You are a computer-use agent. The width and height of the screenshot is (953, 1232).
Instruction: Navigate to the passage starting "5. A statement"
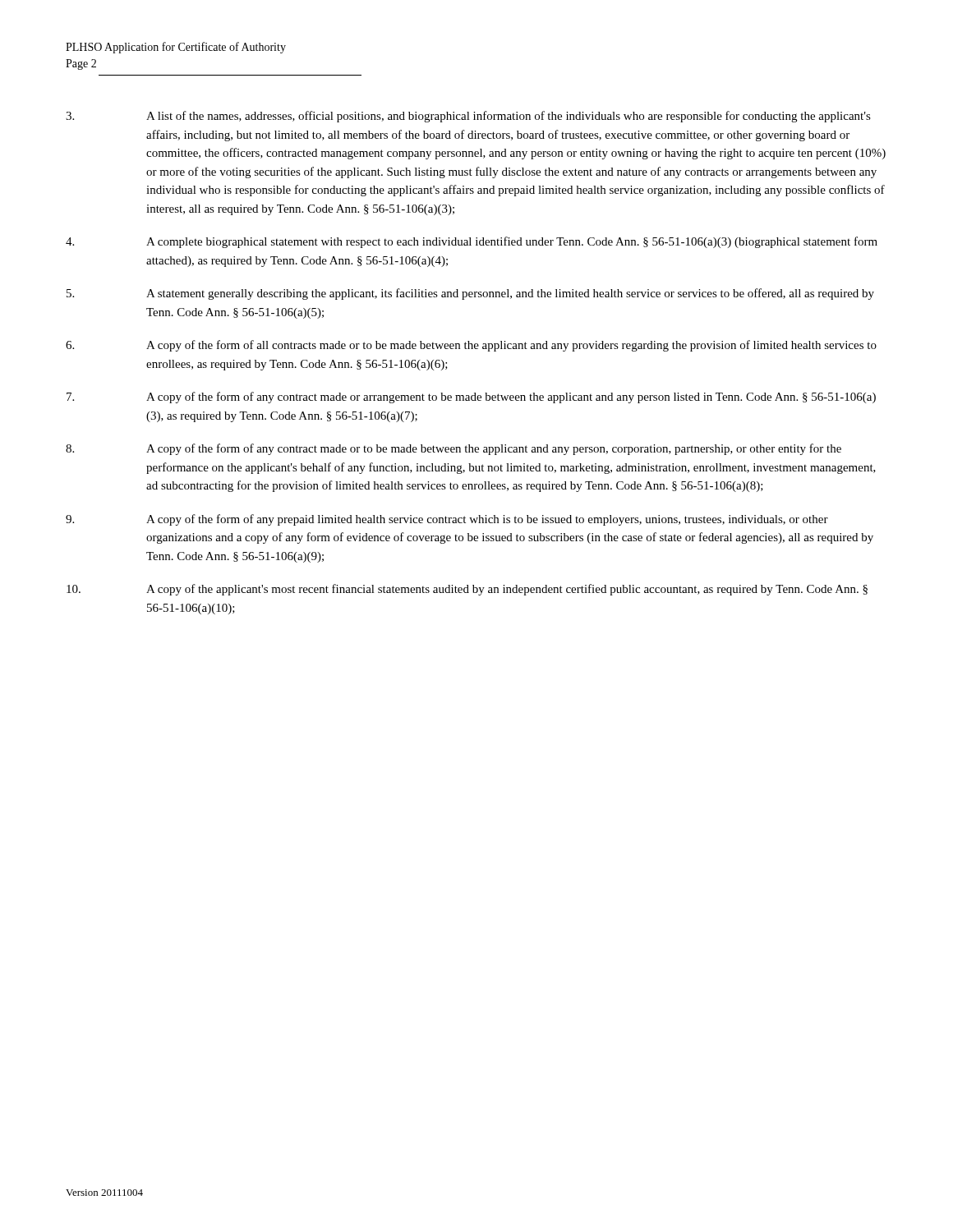pos(476,303)
